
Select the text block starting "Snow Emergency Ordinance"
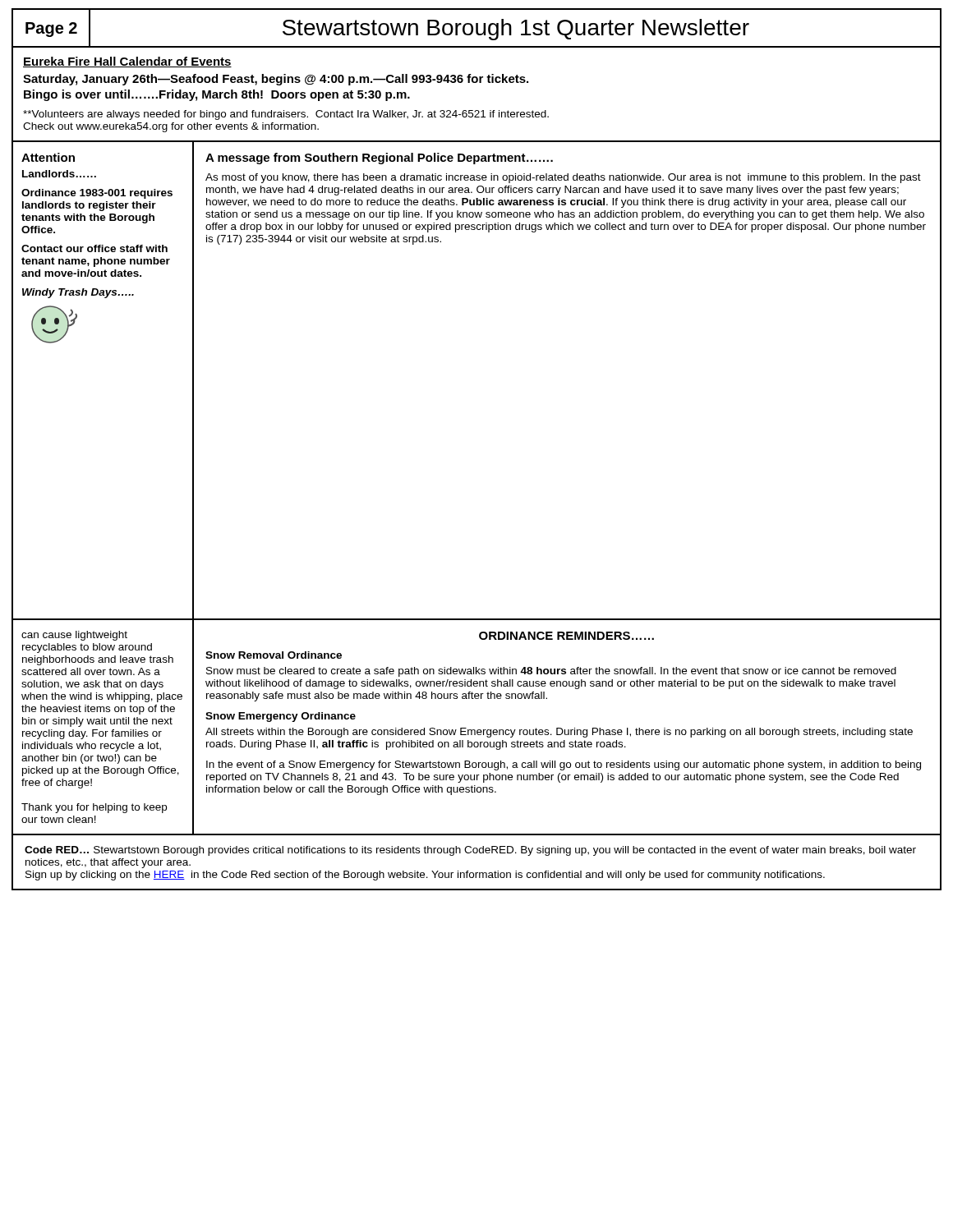(281, 716)
